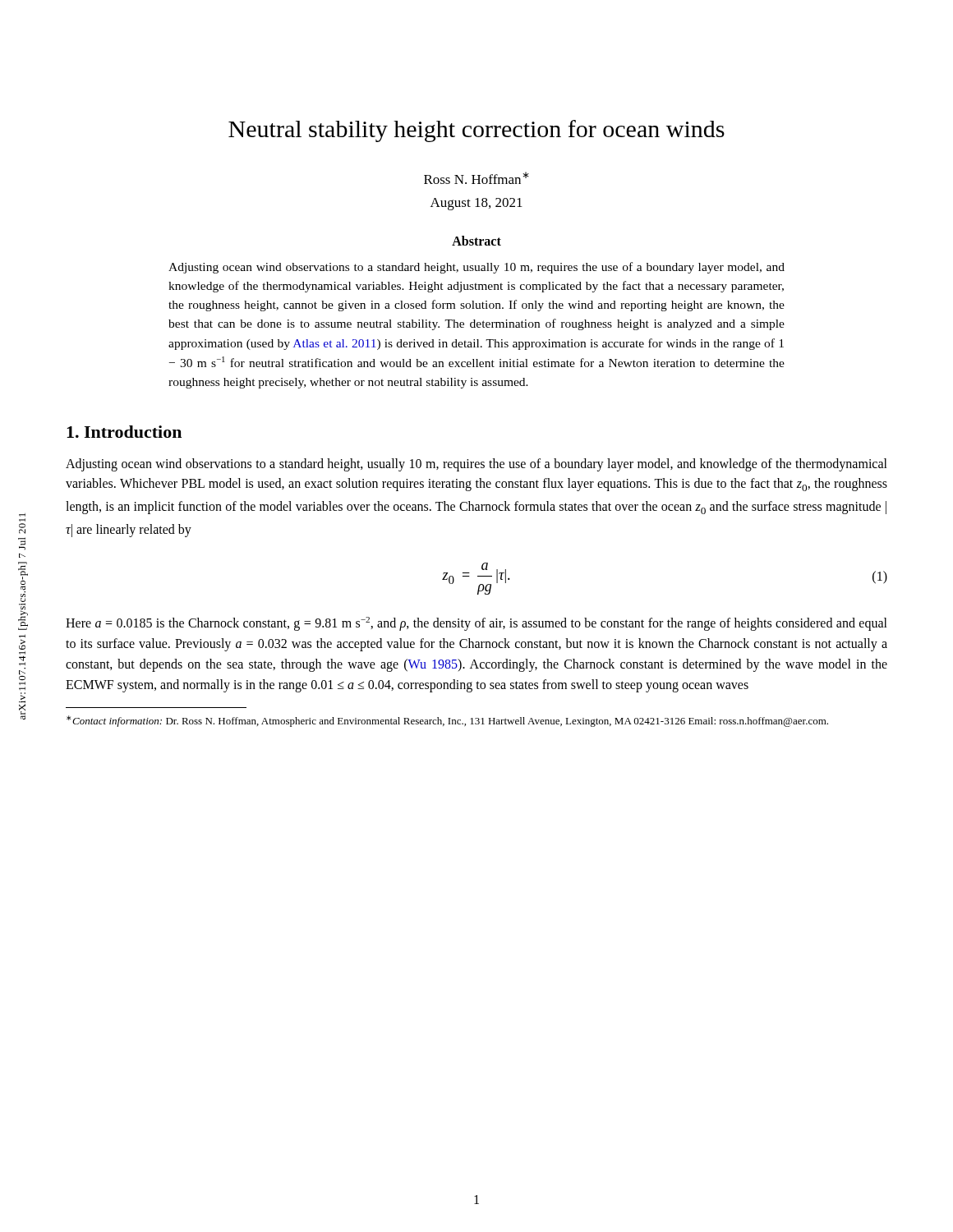Viewport: 953px width, 1232px height.
Task: Find the text containing "Ross N. Hoffman∗"
Action: [x=476, y=178]
